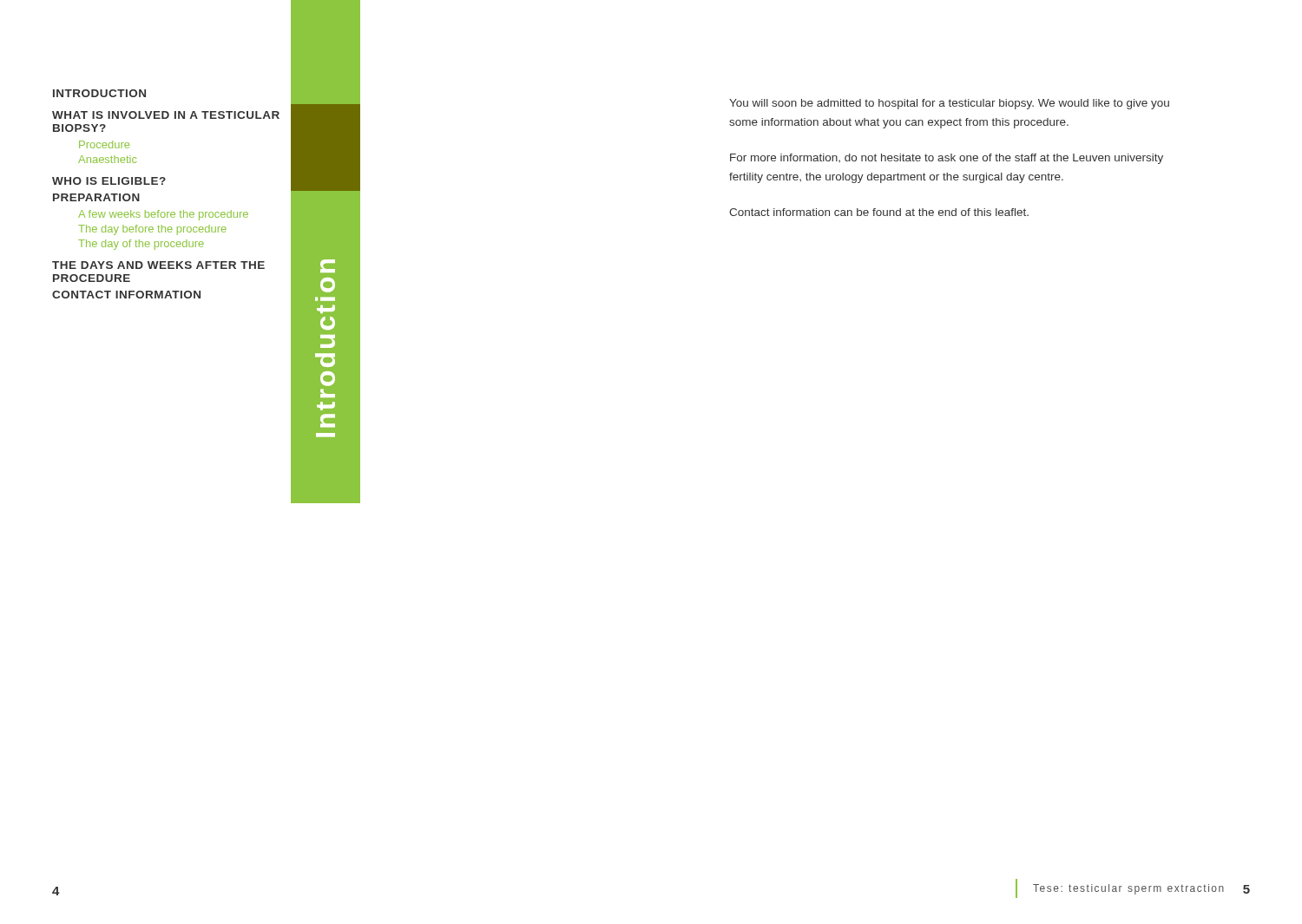Select the text block containing "You will soon be admitted to hospital"

pos(949,112)
